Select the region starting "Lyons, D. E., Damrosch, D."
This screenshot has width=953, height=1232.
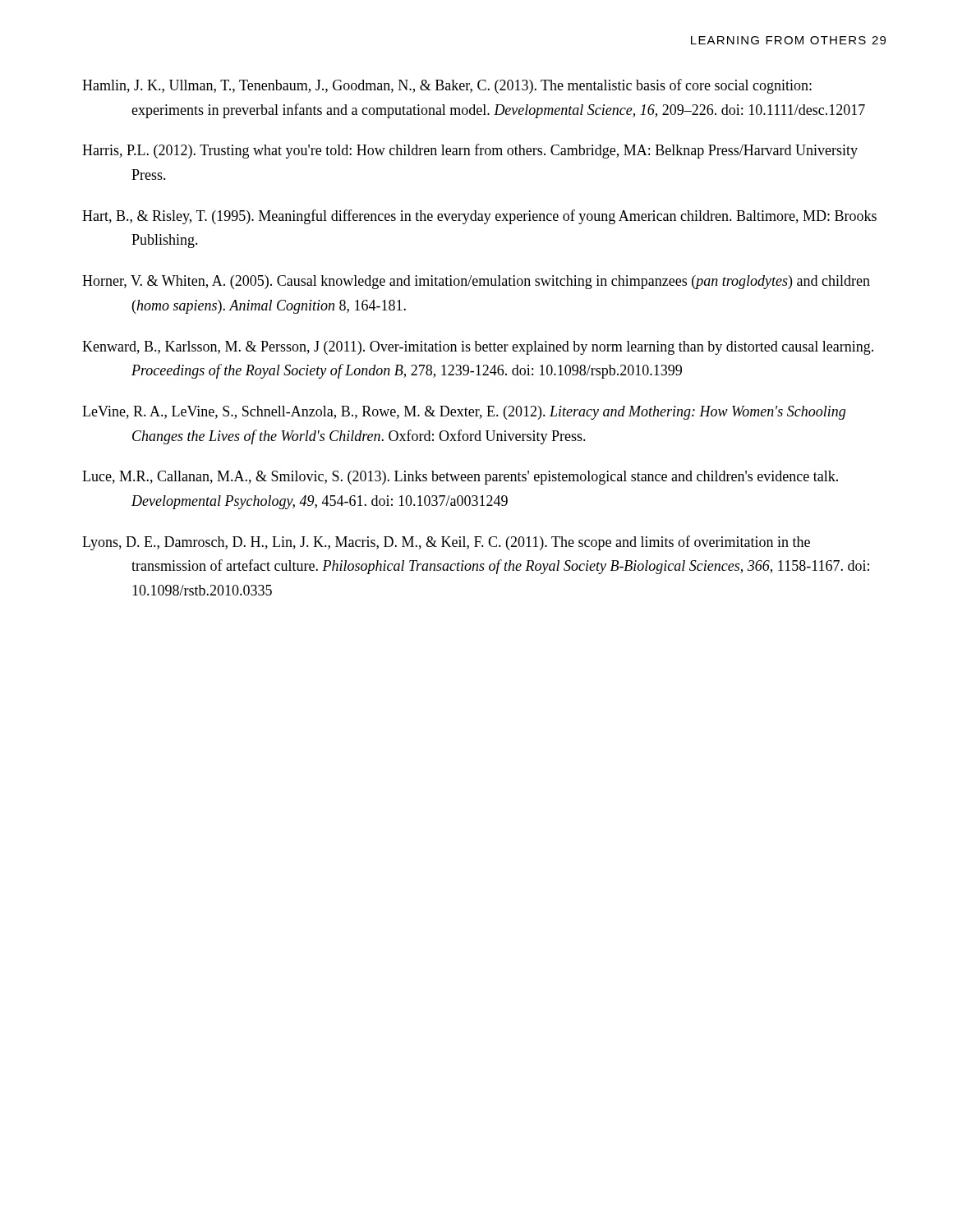476,566
